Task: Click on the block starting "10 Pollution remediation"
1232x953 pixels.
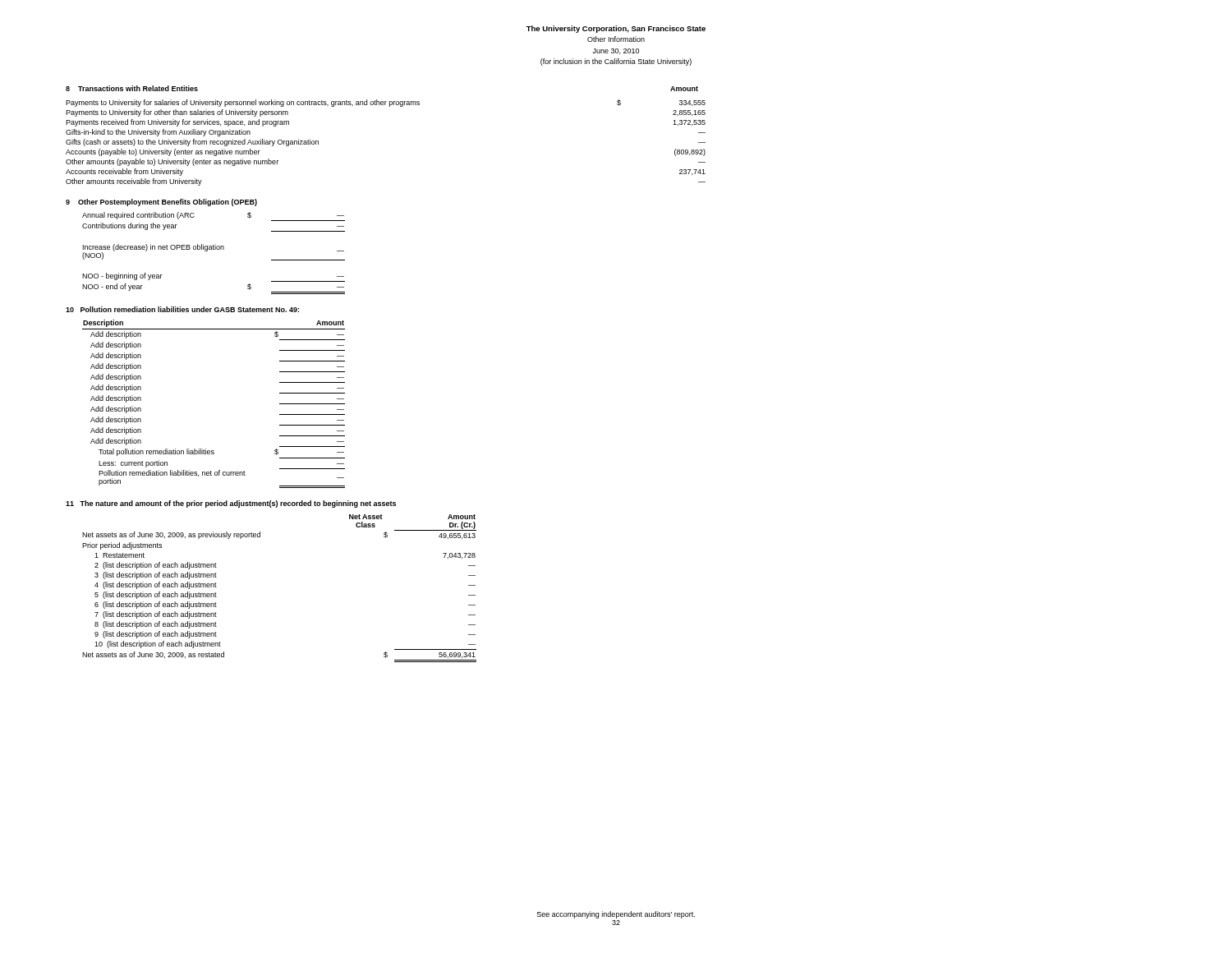Action: pos(183,309)
